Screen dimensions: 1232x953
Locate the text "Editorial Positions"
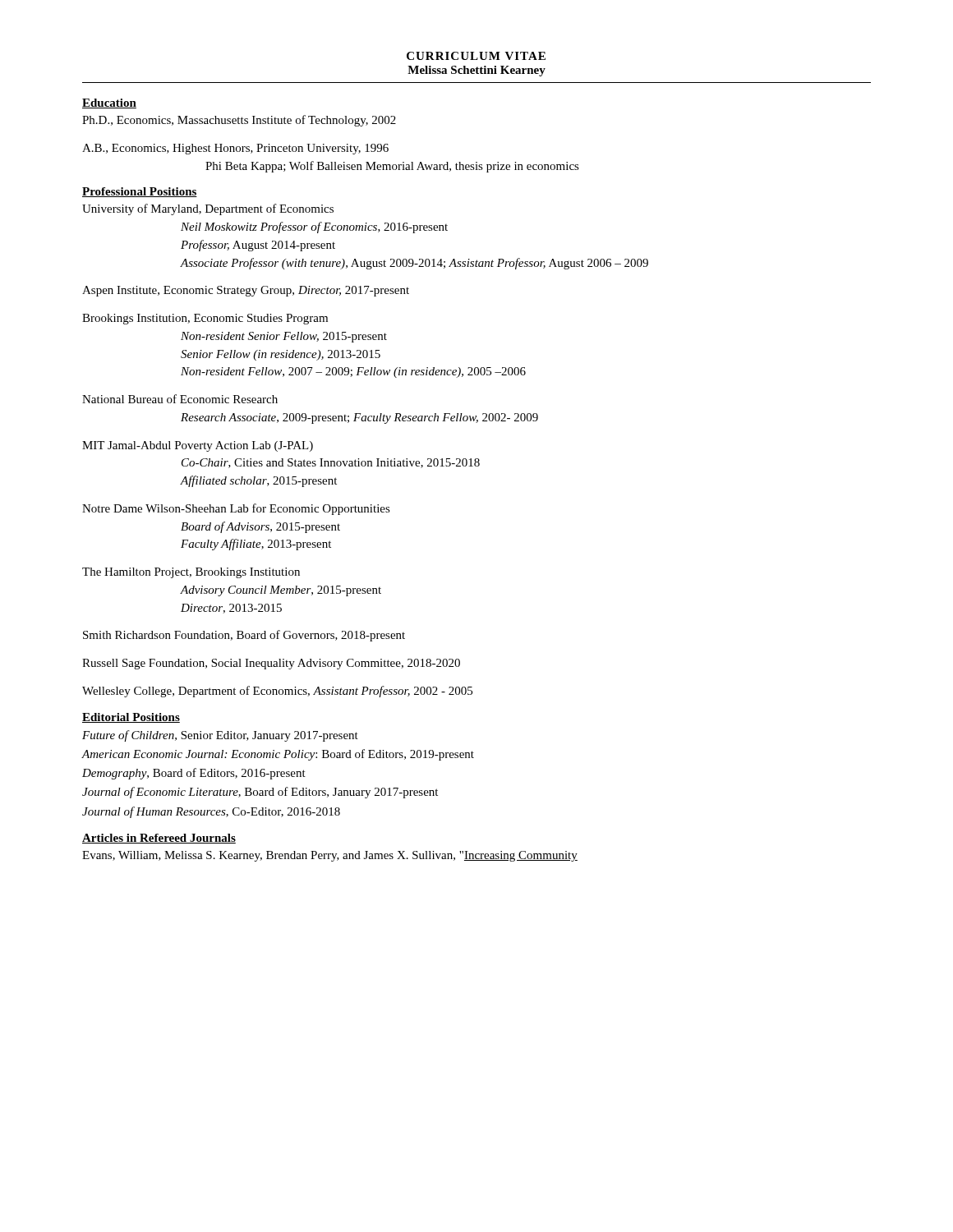click(x=131, y=717)
